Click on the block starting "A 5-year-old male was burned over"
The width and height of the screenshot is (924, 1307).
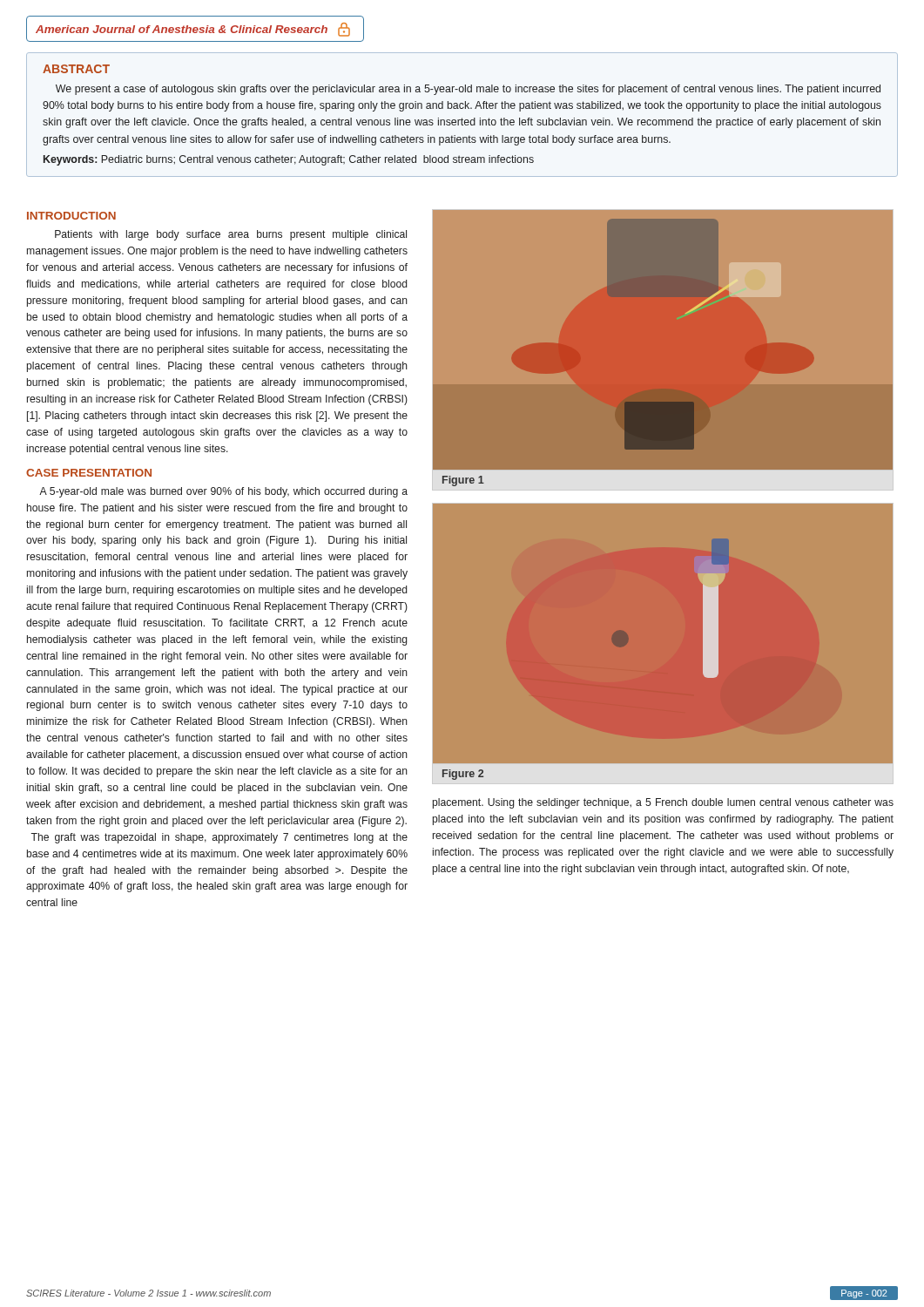tap(217, 697)
